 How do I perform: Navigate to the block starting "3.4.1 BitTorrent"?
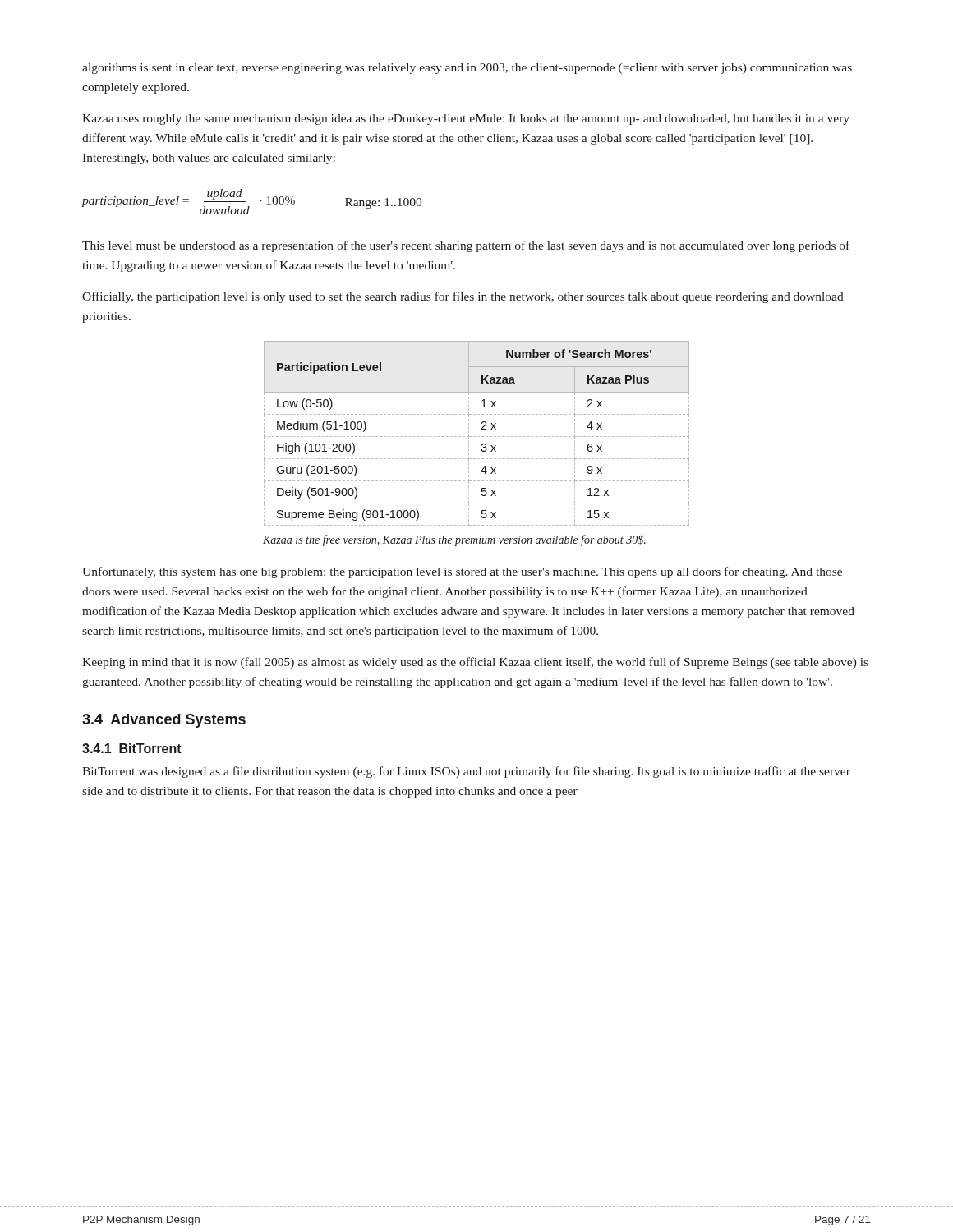tap(132, 749)
